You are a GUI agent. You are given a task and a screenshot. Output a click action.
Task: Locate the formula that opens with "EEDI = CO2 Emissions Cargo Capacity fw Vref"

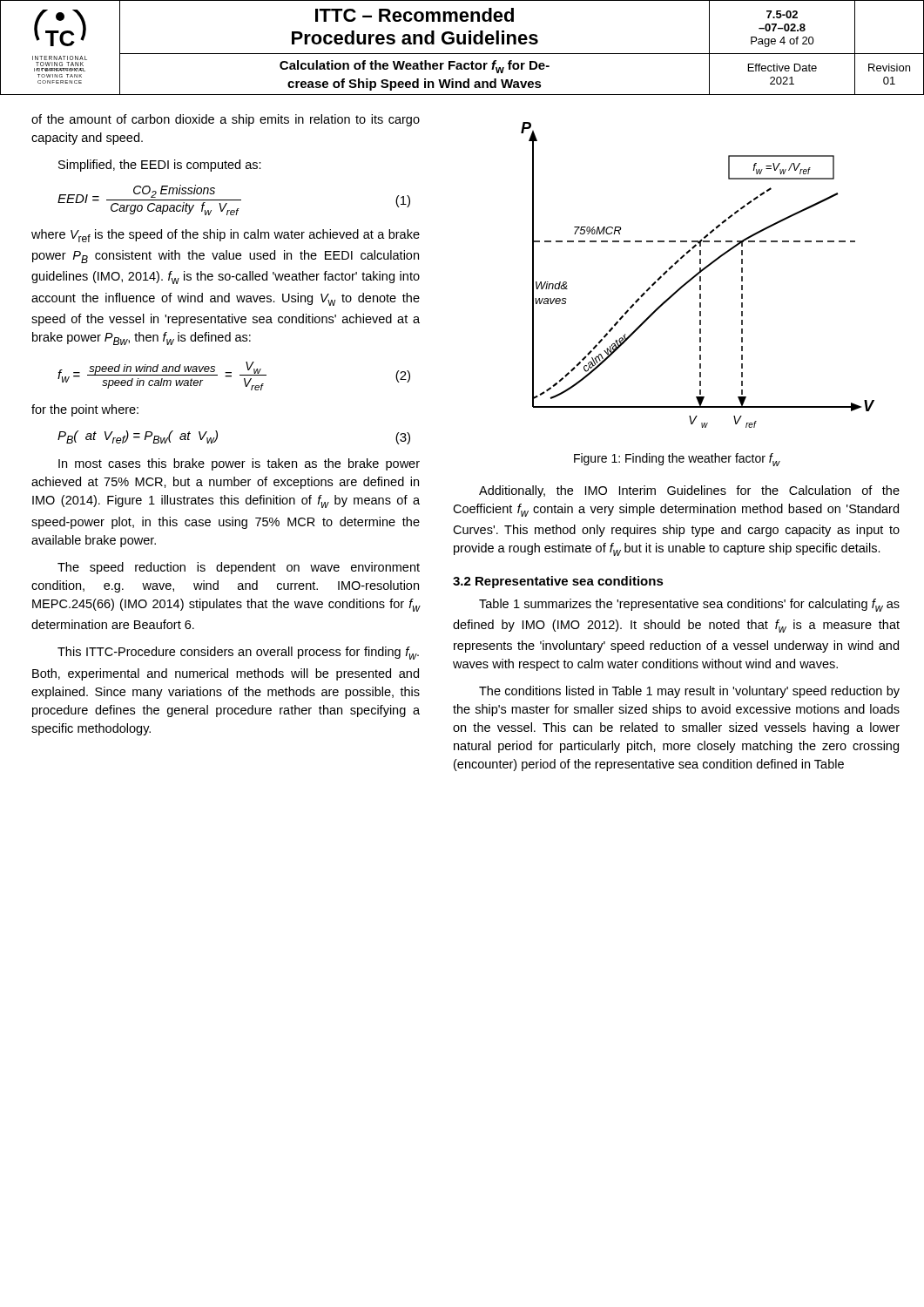pyautogui.click(x=234, y=200)
